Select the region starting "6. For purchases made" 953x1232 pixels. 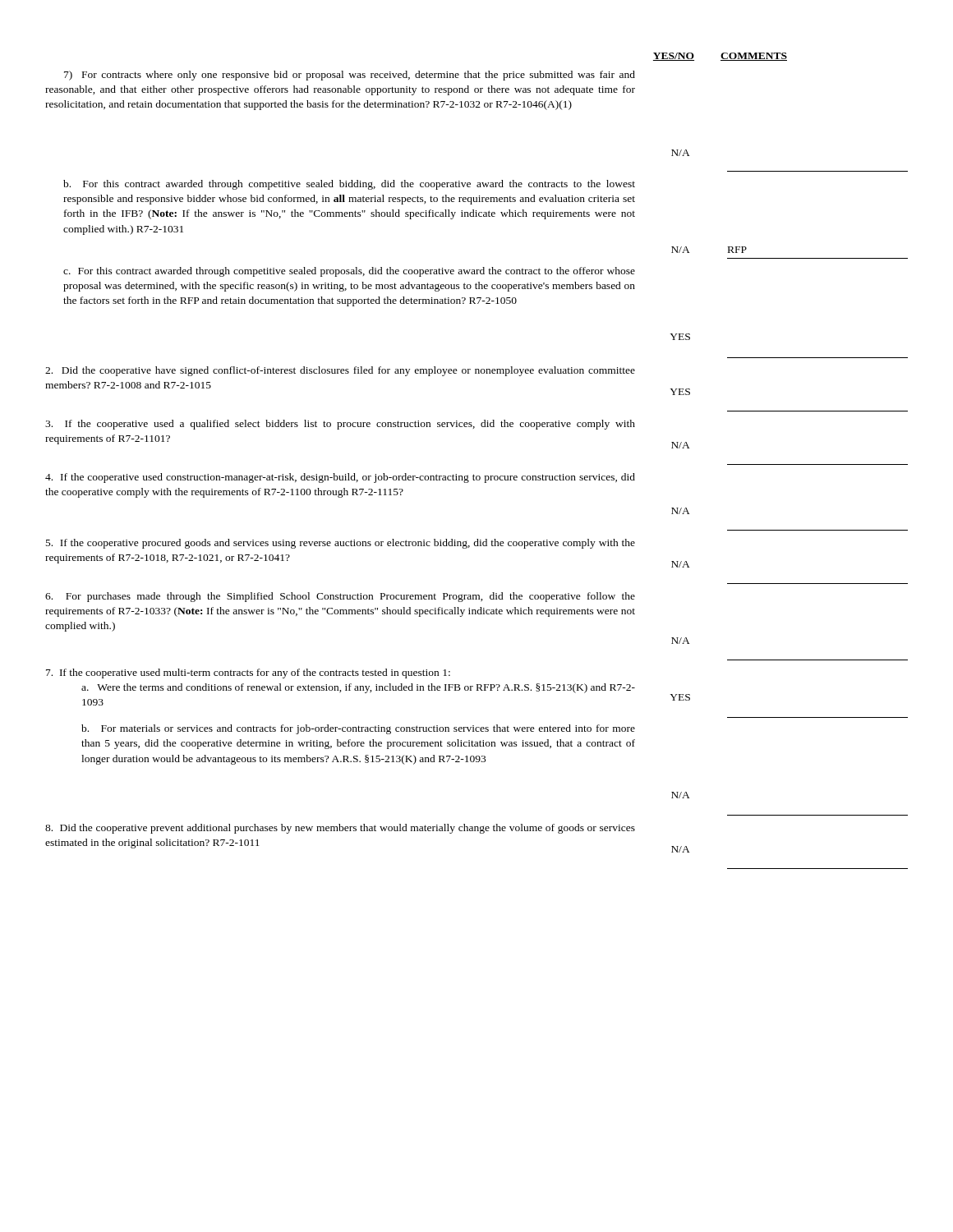click(x=476, y=625)
